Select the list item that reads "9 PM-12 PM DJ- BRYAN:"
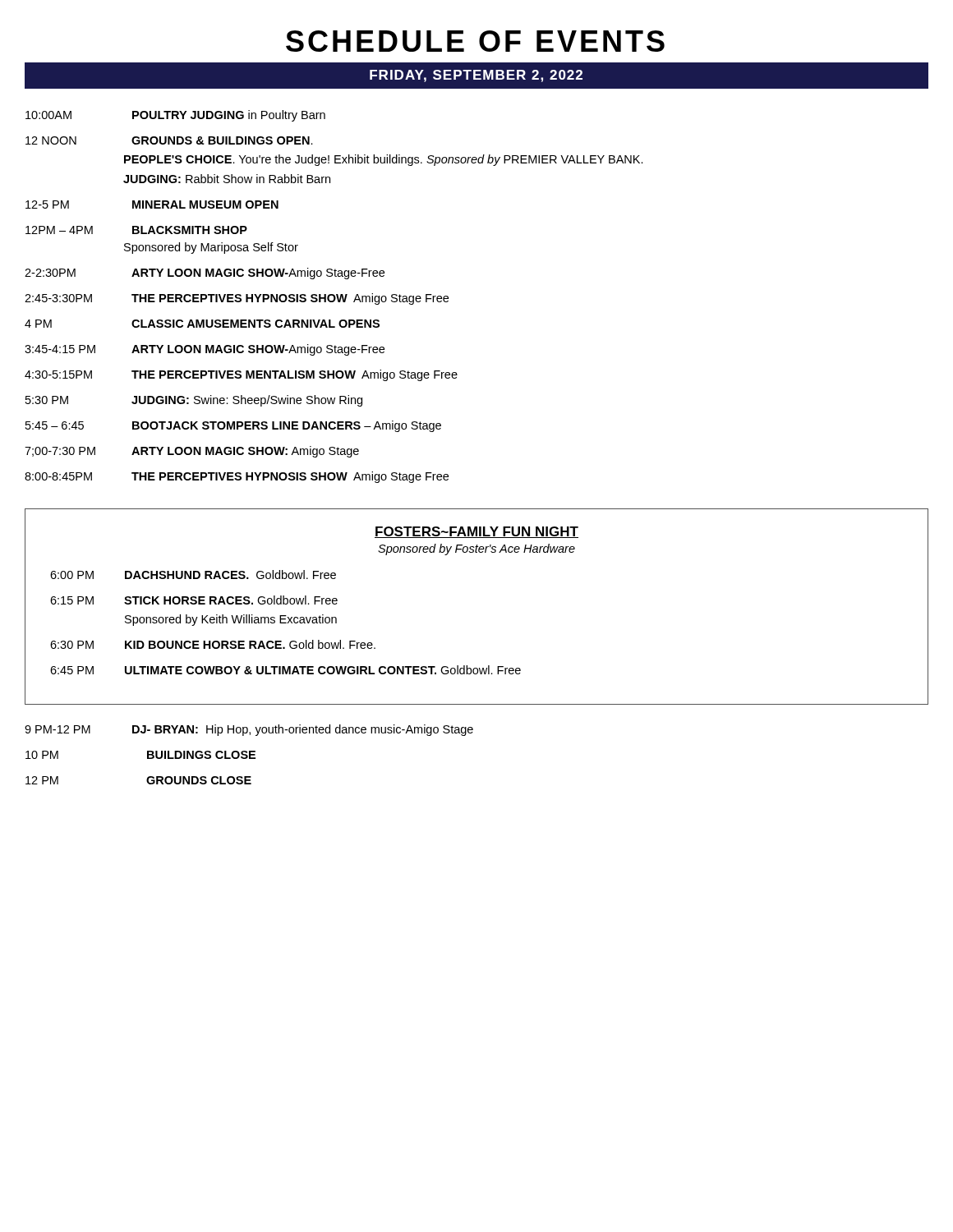The image size is (953, 1232). pos(476,730)
